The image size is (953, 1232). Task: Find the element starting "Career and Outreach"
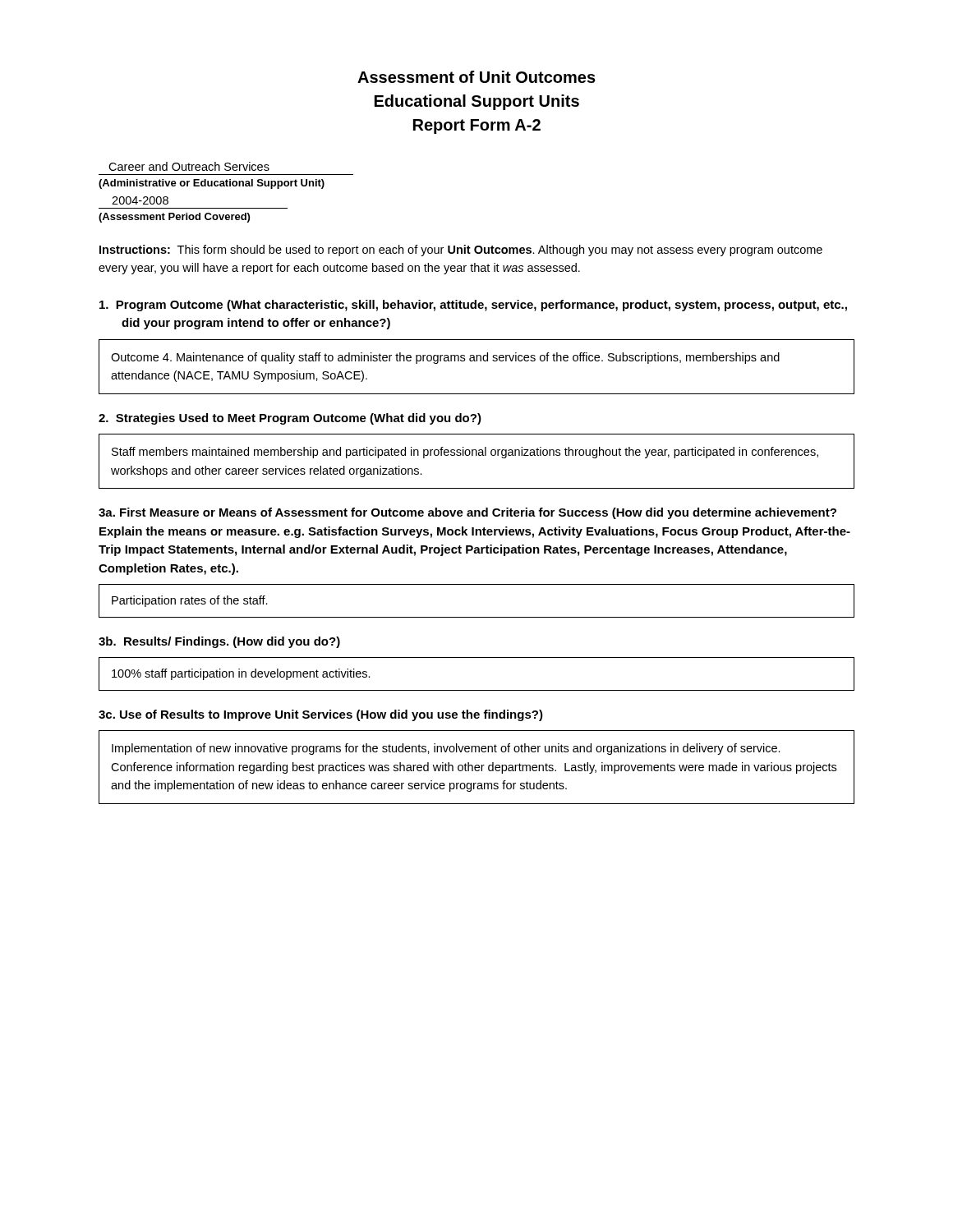tap(189, 166)
